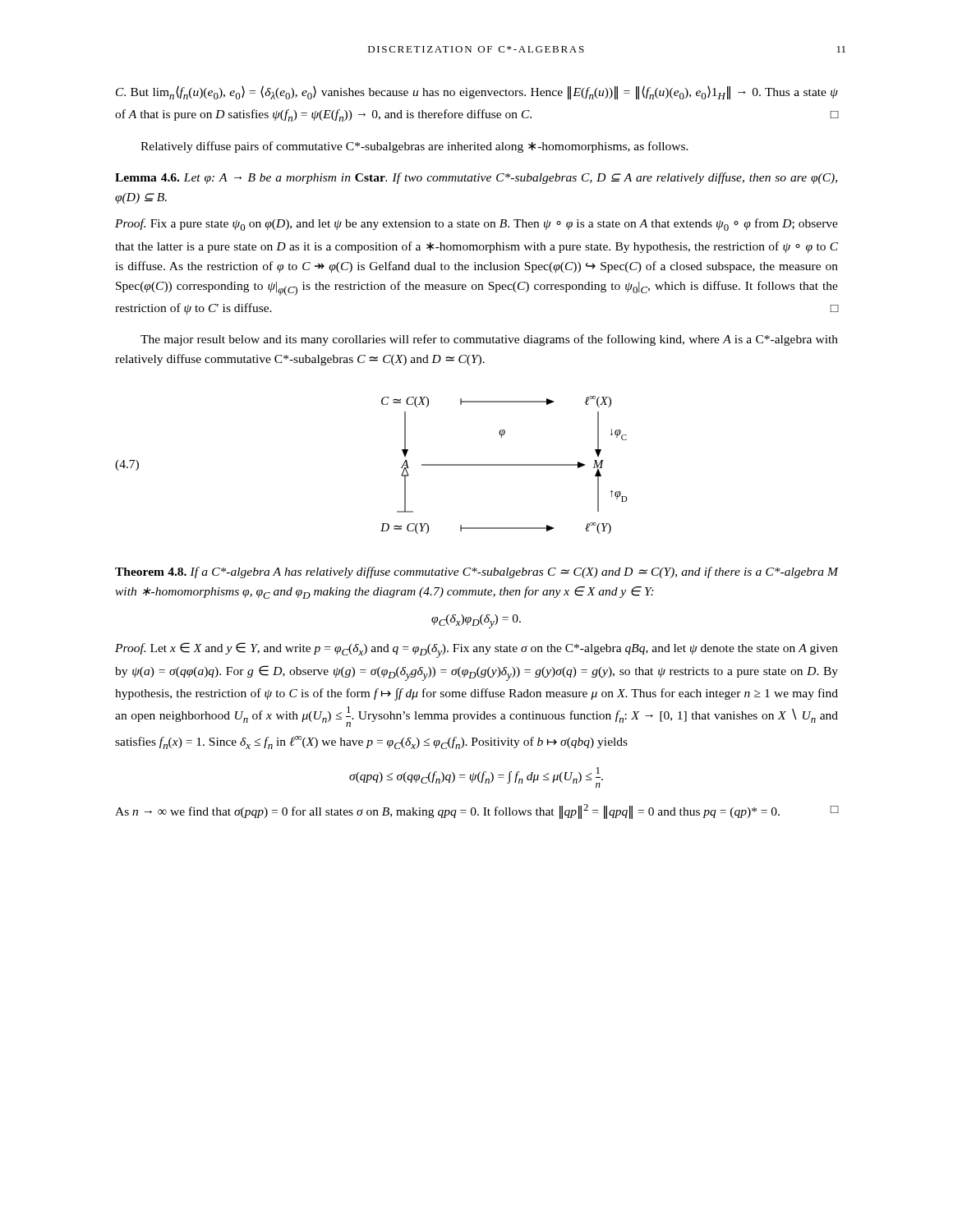Find the text block with the text "Proof. Fix a pure"
The width and height of the screenshot is (953, 1232).
476,267
